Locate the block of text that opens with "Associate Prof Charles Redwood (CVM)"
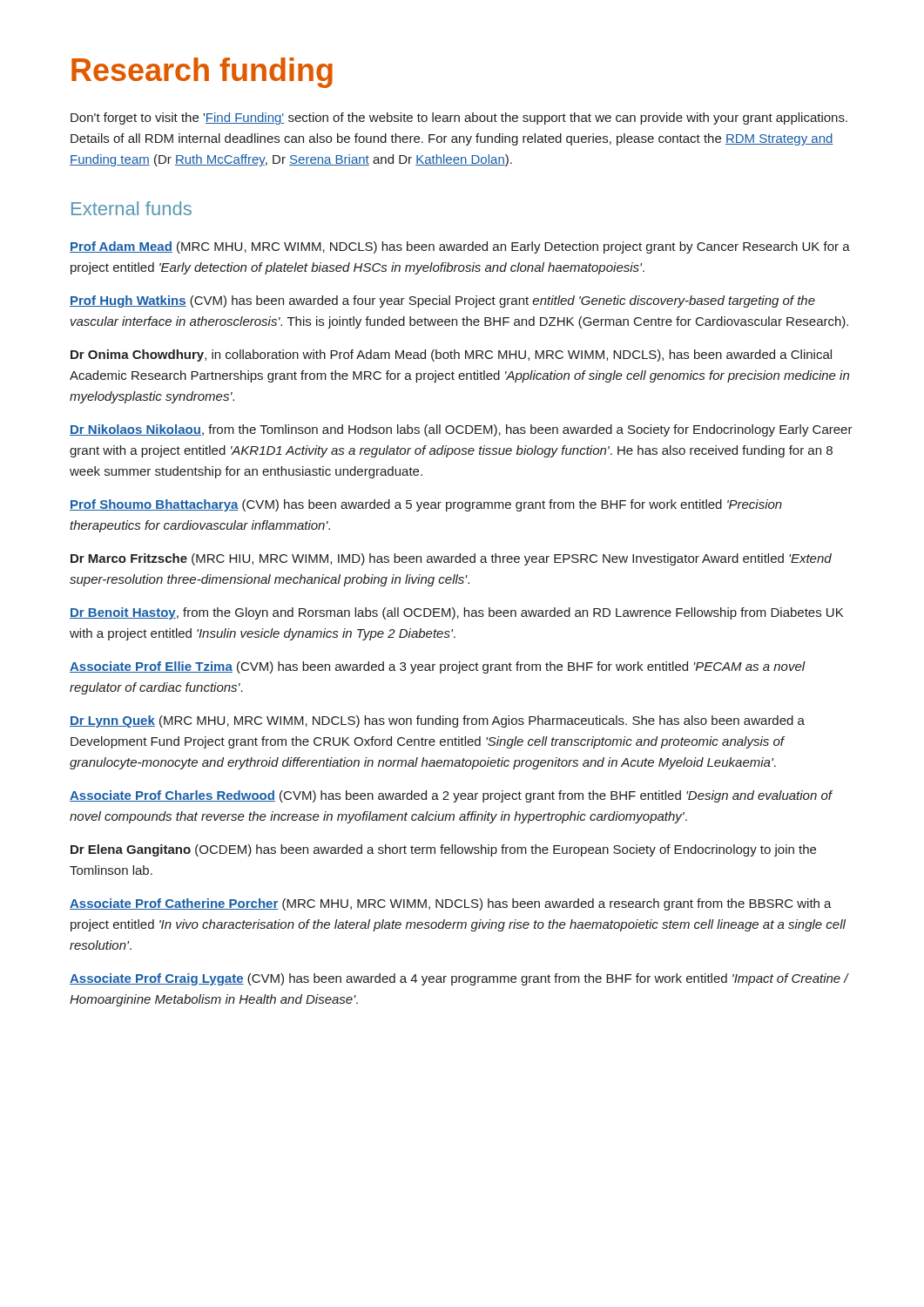 pyautogui.click(x=451, y=806)
